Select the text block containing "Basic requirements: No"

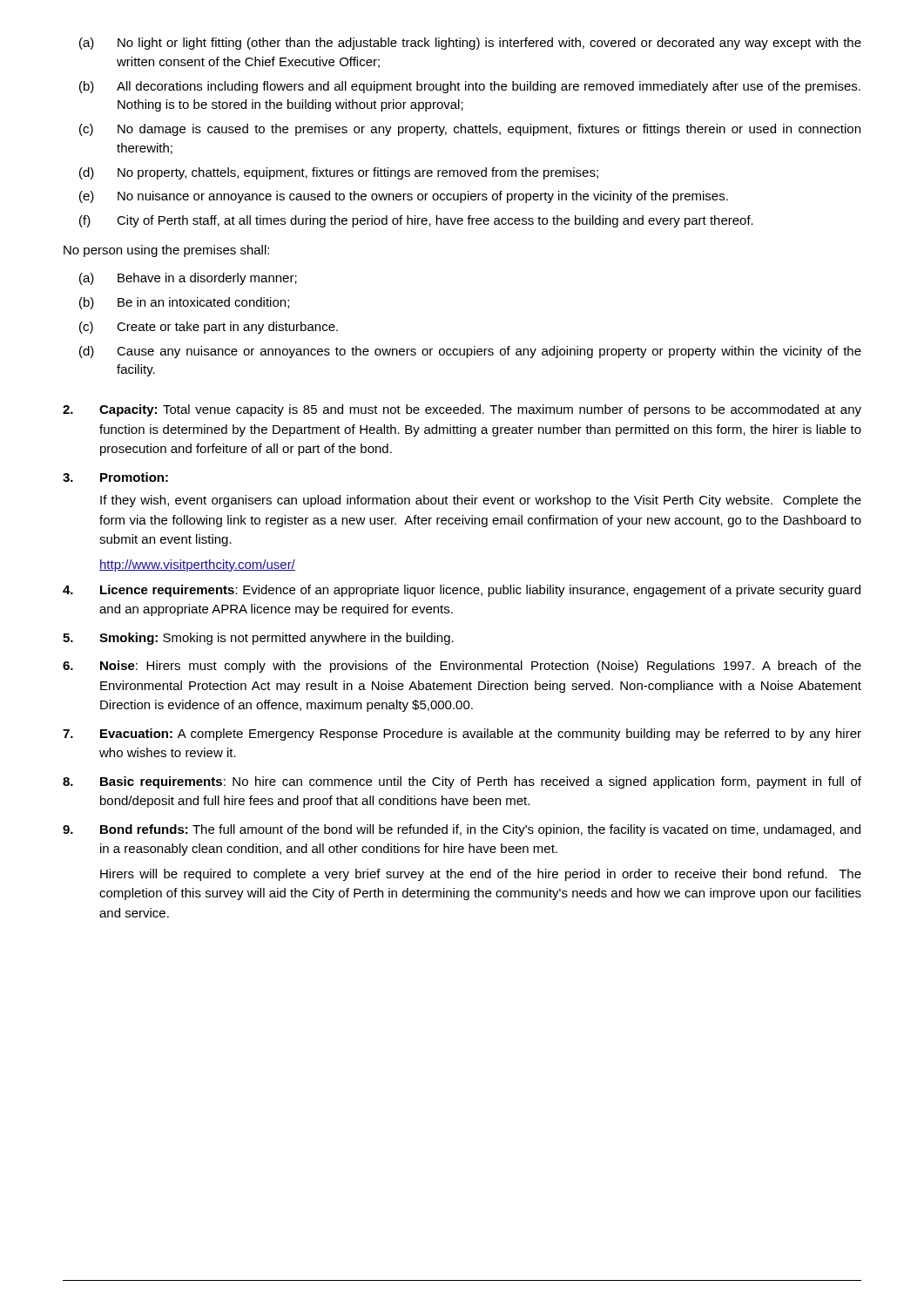point(462,791)
